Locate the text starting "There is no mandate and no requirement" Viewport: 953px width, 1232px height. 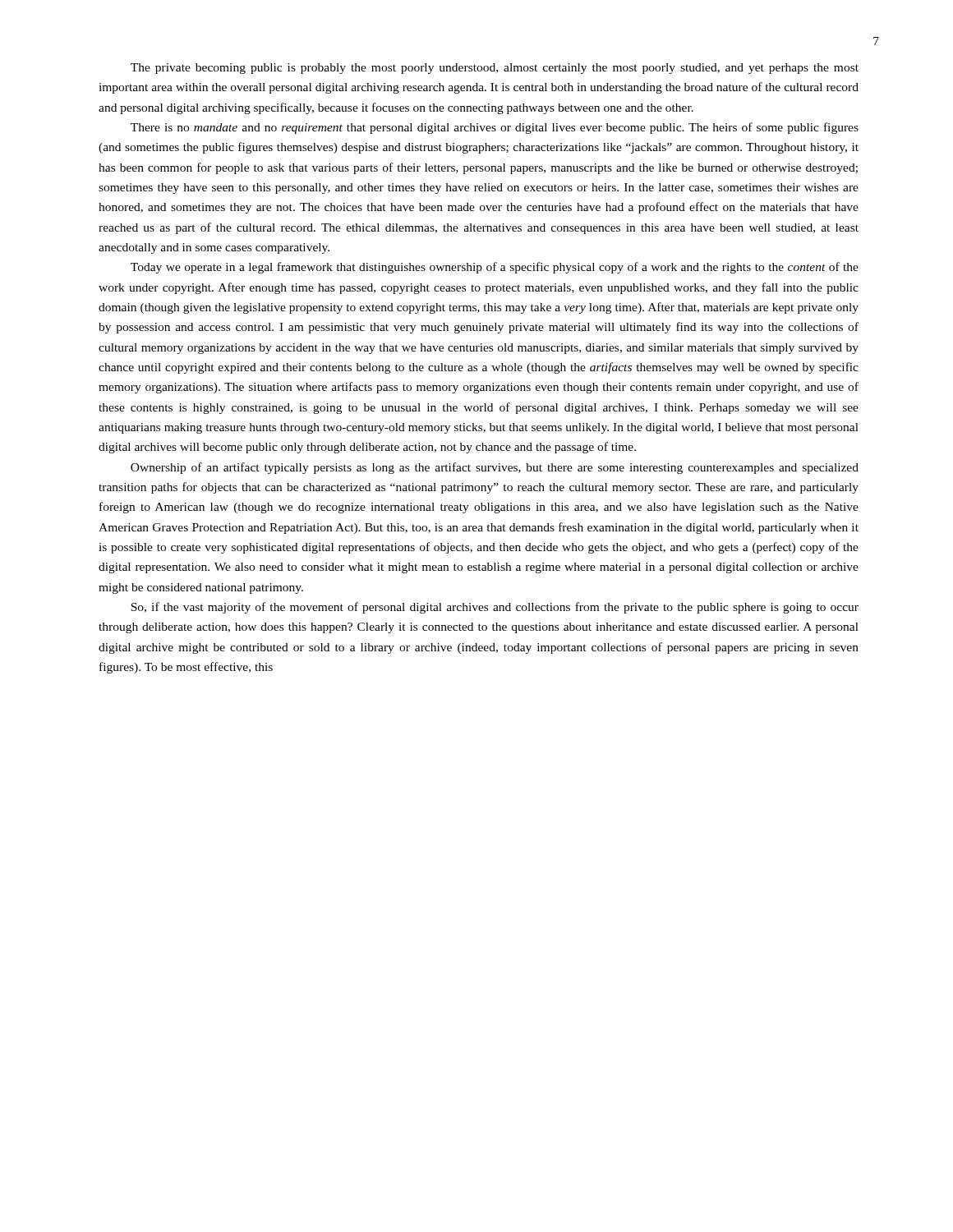click(479, 187)
